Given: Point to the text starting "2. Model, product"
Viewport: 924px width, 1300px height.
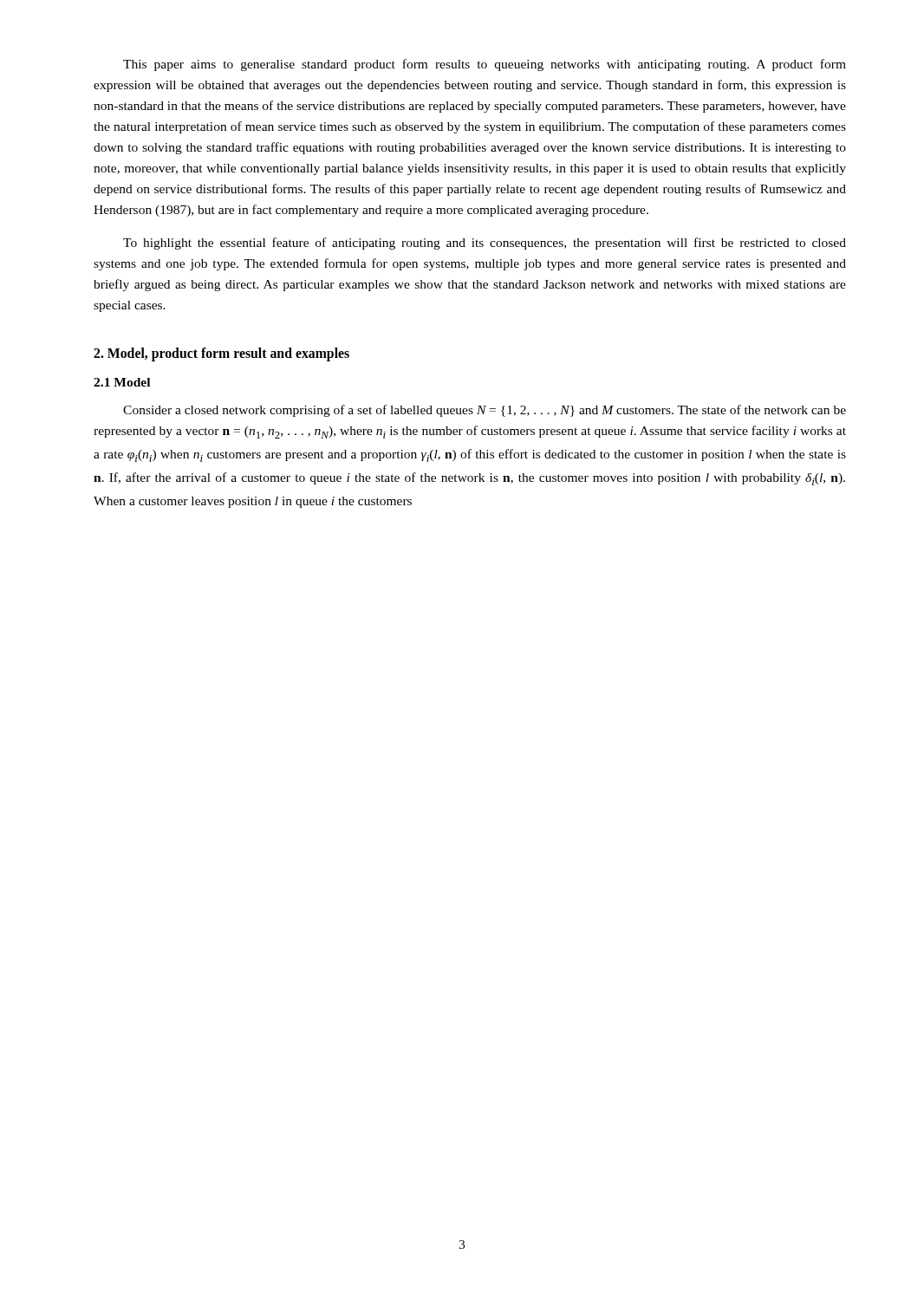Looking at the screenshot, I should pyautogui.click(x=222, y=353).
